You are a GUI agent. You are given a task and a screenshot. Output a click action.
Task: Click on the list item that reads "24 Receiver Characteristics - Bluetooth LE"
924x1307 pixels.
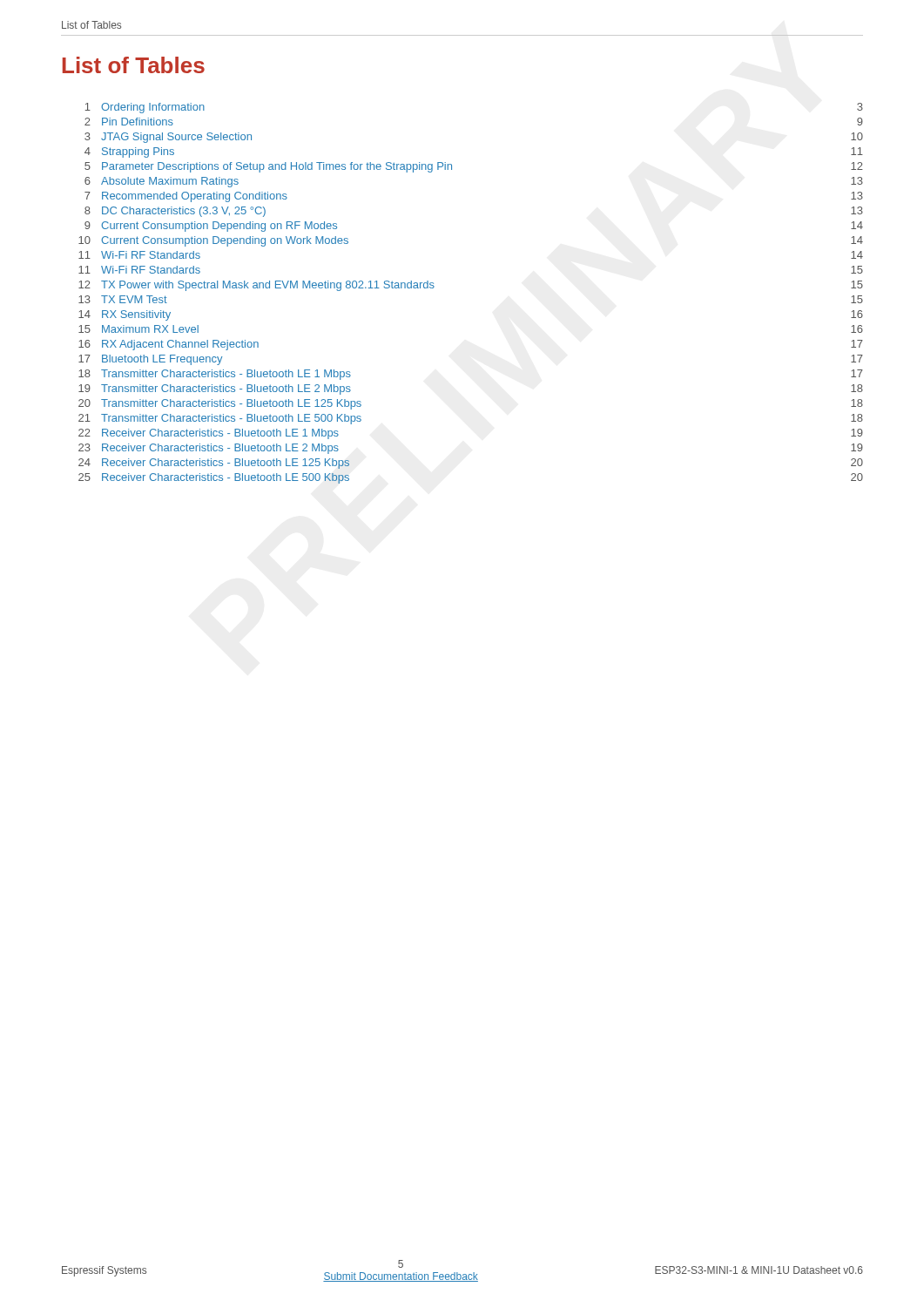click(221, 463)
